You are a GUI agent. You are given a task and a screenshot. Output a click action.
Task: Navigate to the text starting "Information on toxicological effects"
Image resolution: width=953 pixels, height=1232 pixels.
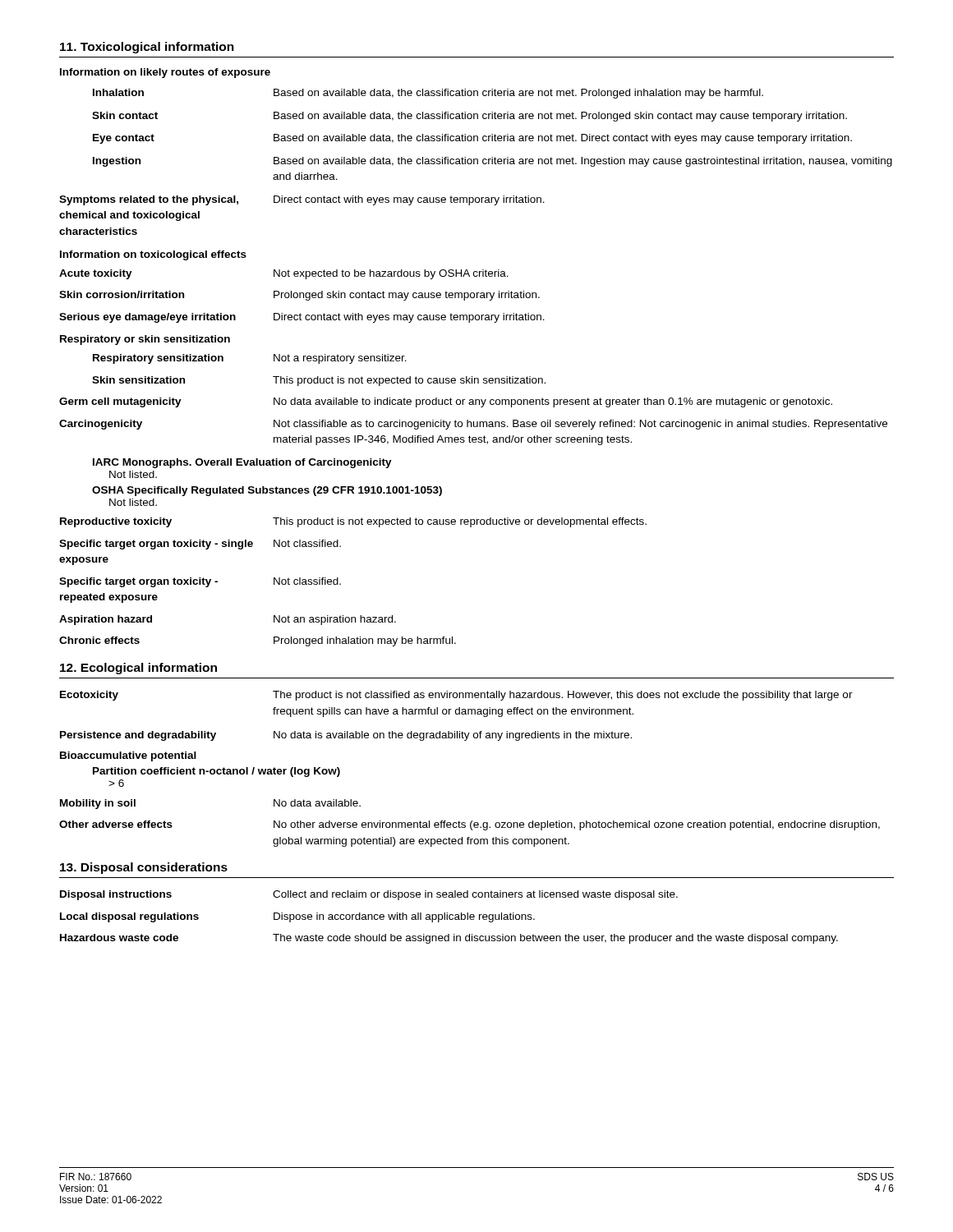[153, 254]
